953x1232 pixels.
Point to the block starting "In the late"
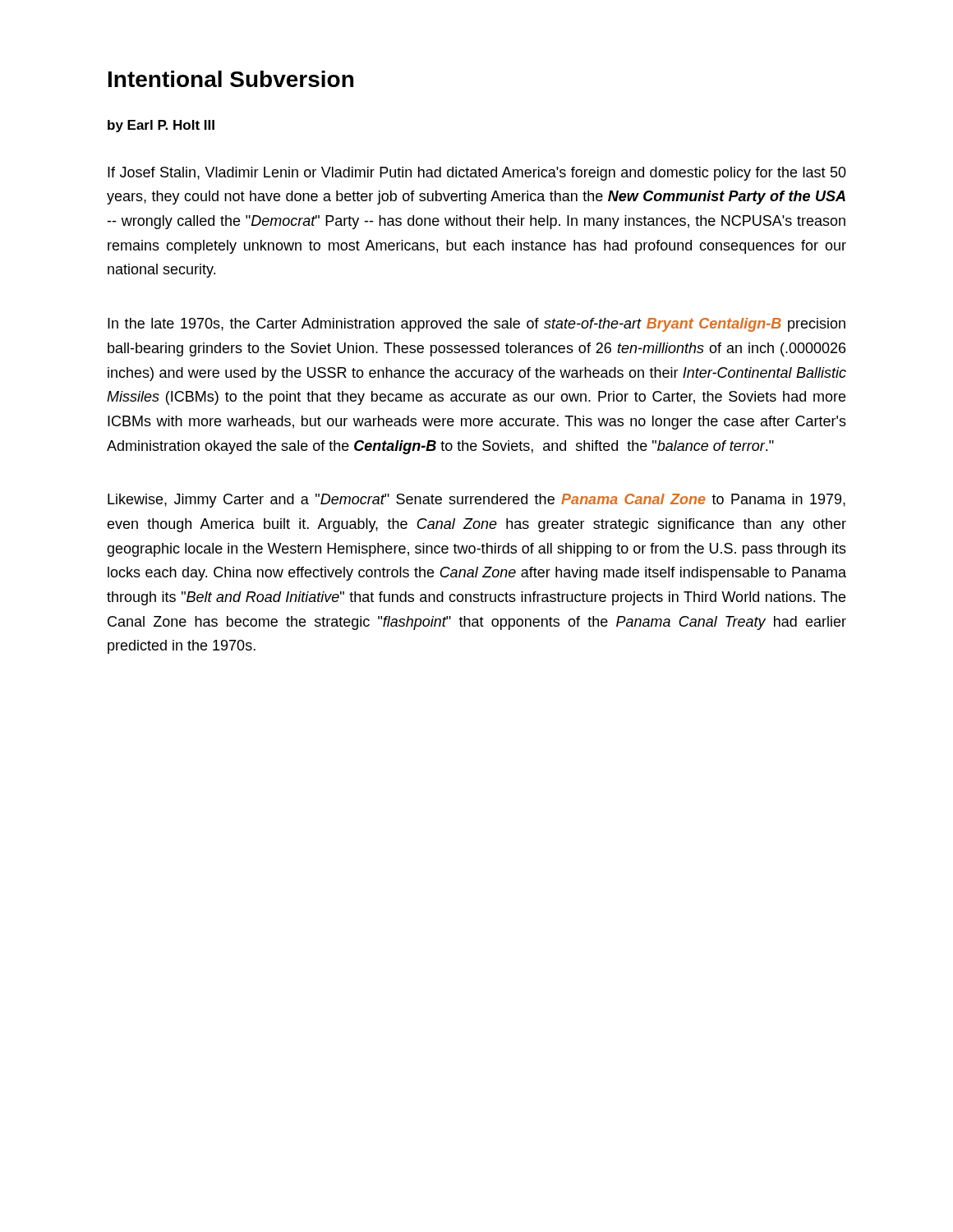[476, 385]
